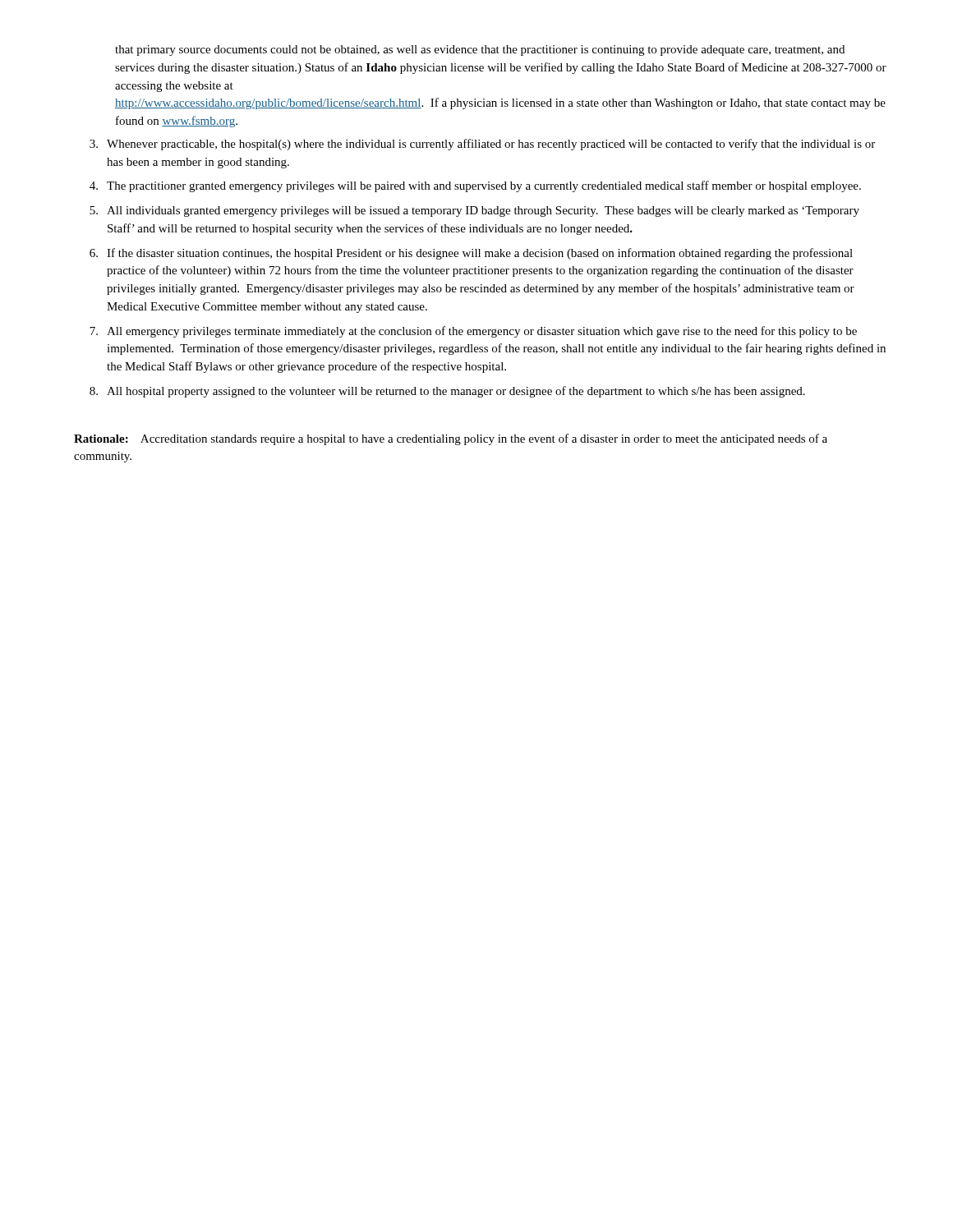The height and width of the screenshot is (1232, 953).
Task: Select the list item that says "5. All individuals"
Action: point(481,220)
